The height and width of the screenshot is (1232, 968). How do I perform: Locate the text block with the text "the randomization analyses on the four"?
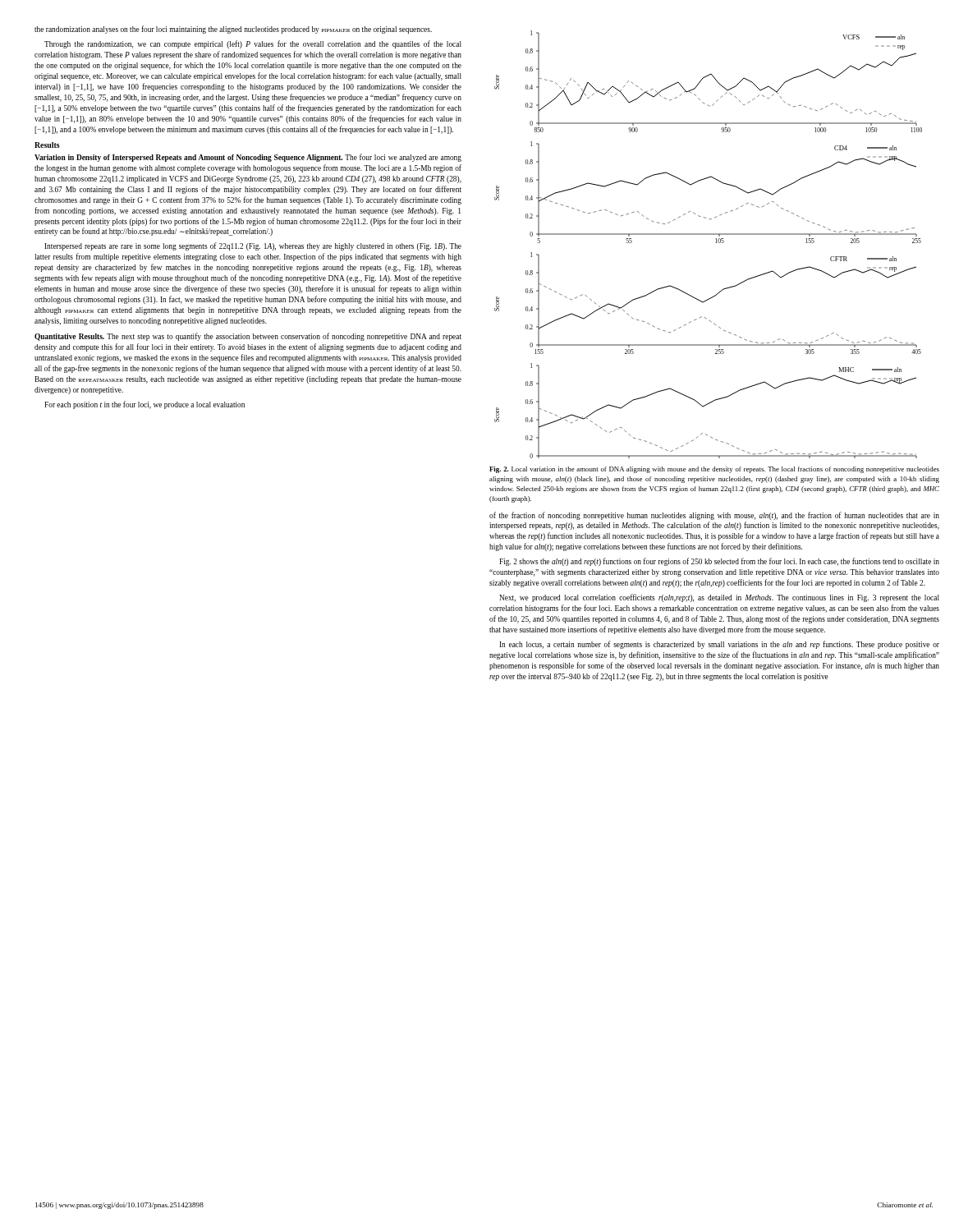coord(248,80)
